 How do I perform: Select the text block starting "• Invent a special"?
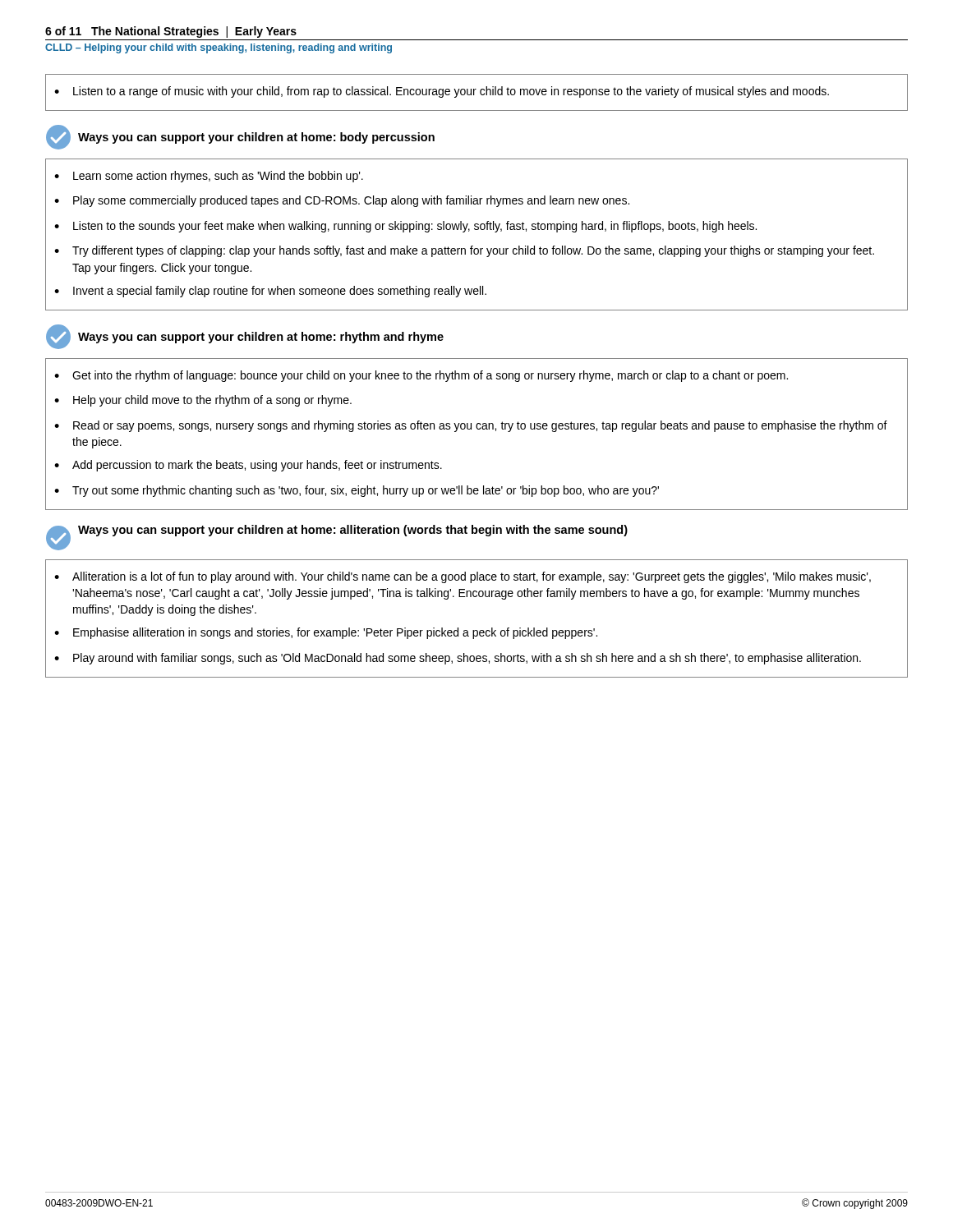473,292
